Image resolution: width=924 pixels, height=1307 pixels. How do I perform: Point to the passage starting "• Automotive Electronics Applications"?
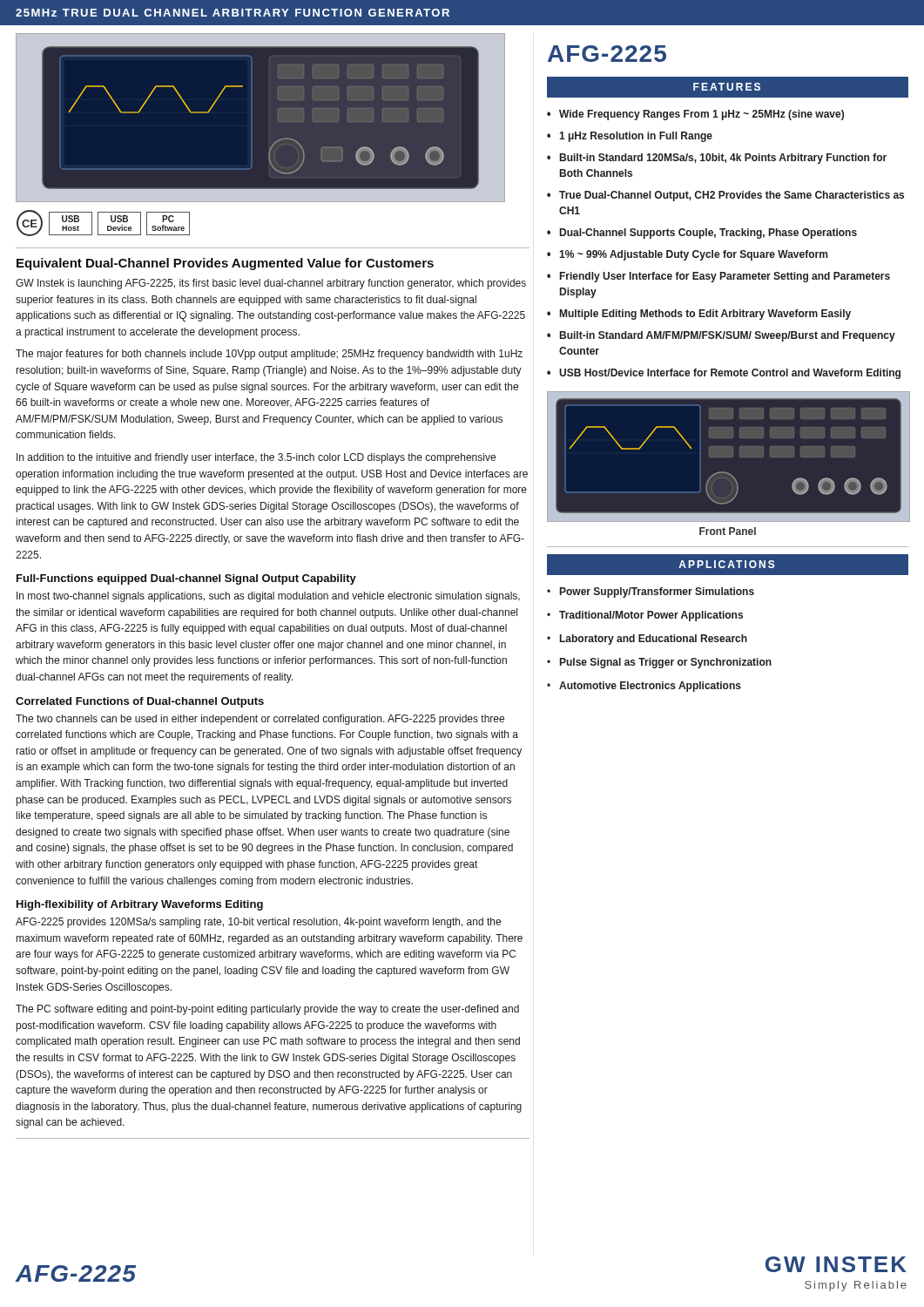[644, 686]
